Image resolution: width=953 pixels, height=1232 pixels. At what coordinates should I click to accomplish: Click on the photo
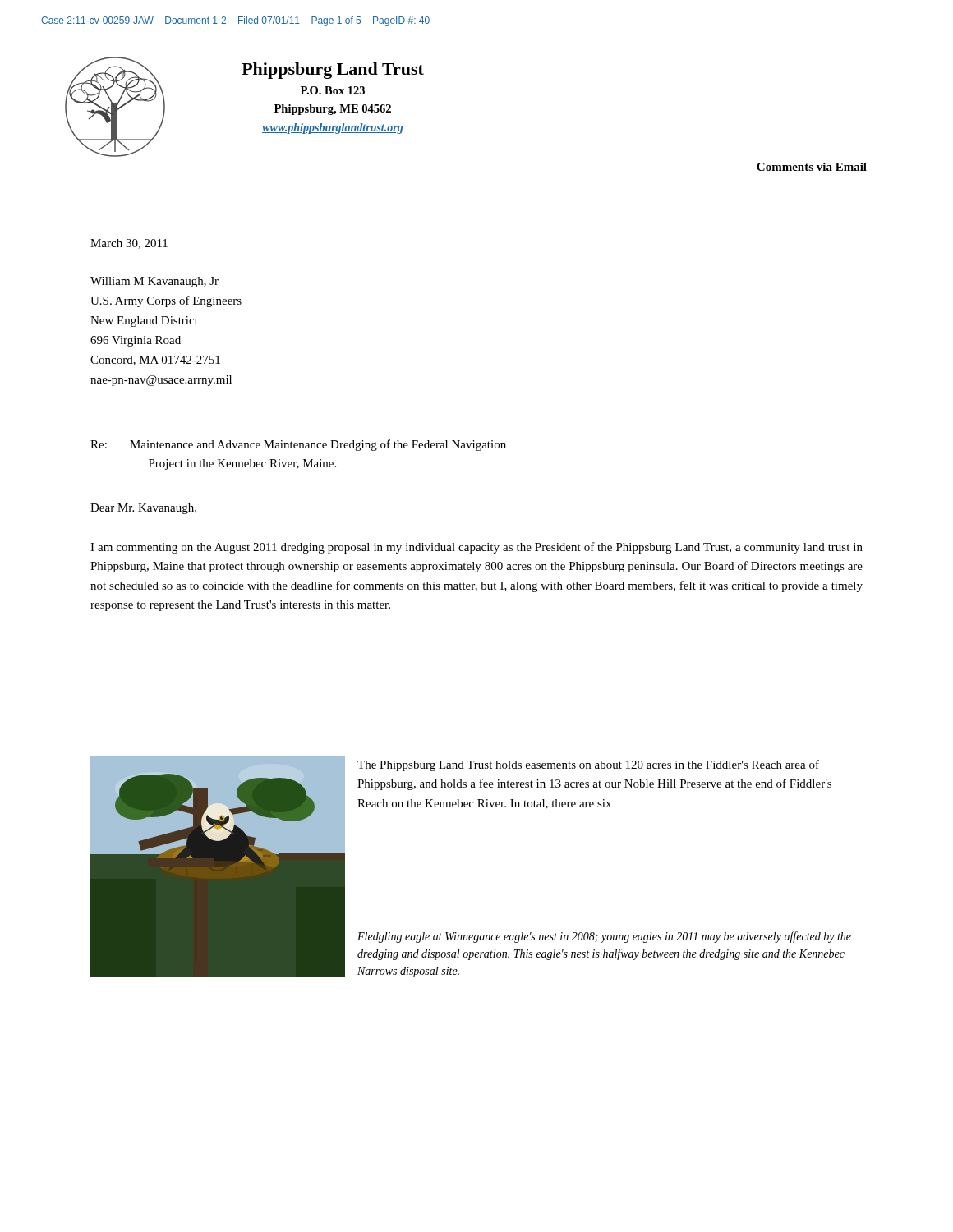[218, 868]
